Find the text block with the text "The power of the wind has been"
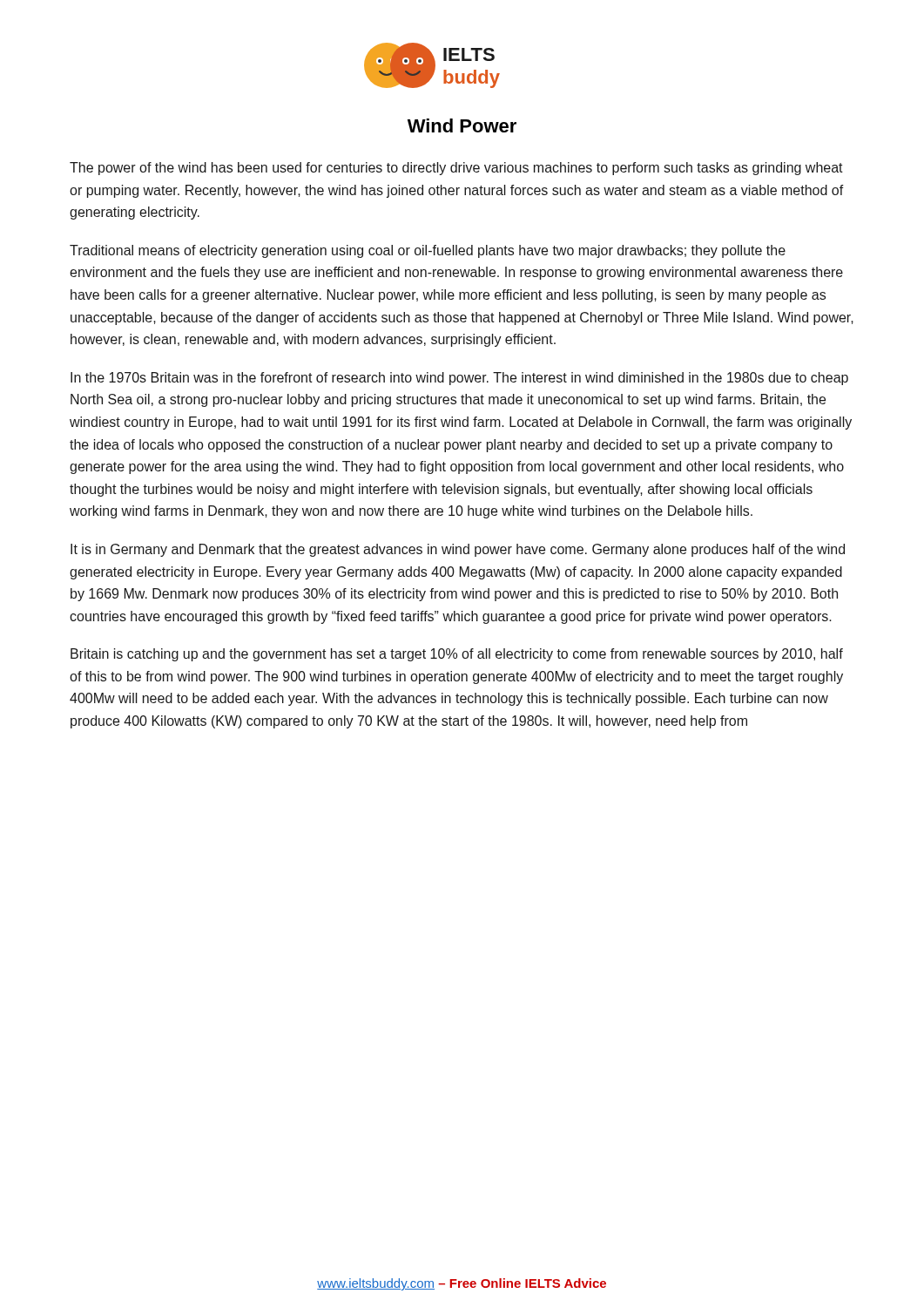This screenshot has height=1307, width=924. tap(456, 190)
